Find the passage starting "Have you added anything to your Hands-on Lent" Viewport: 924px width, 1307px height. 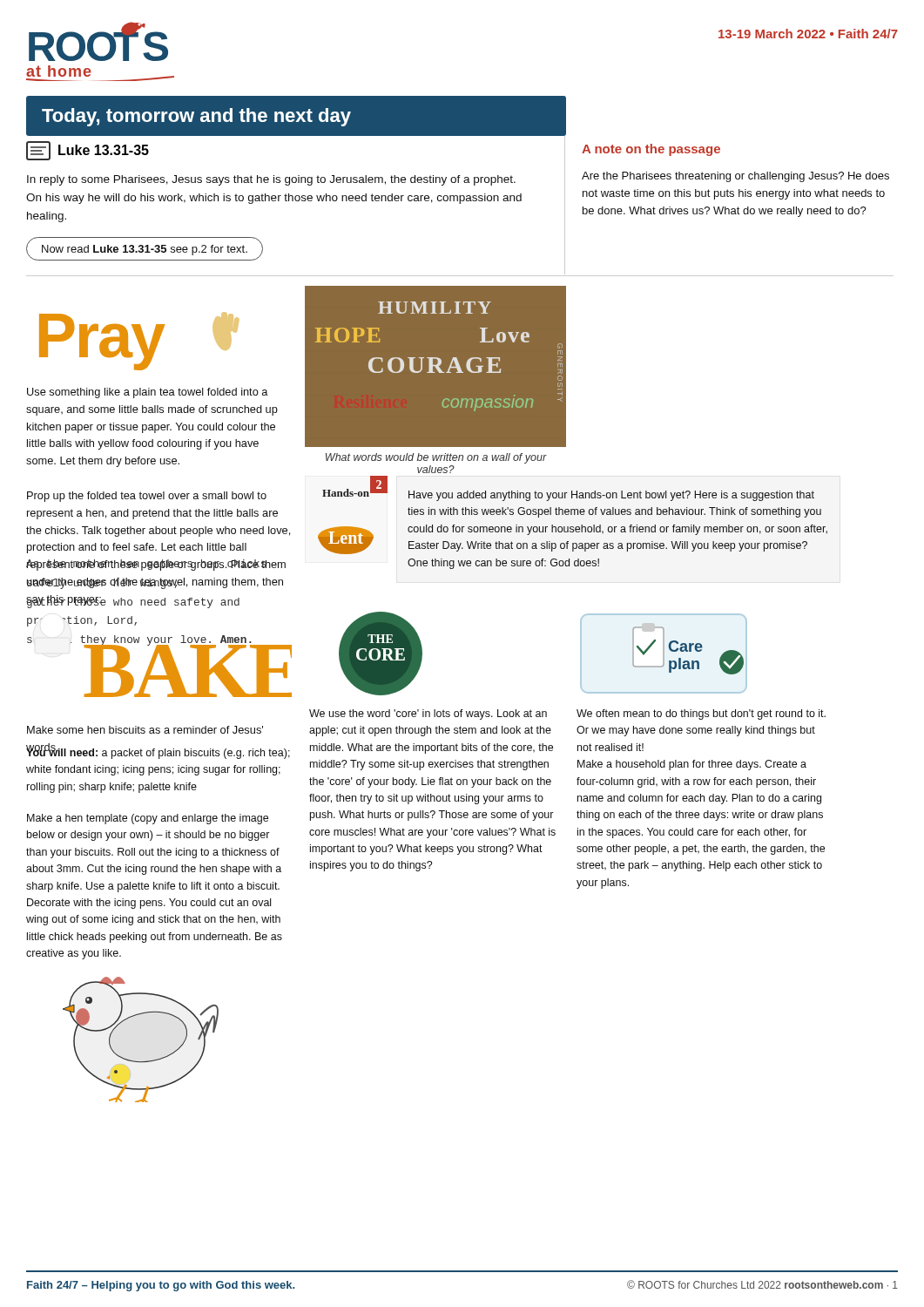(618, 529)
